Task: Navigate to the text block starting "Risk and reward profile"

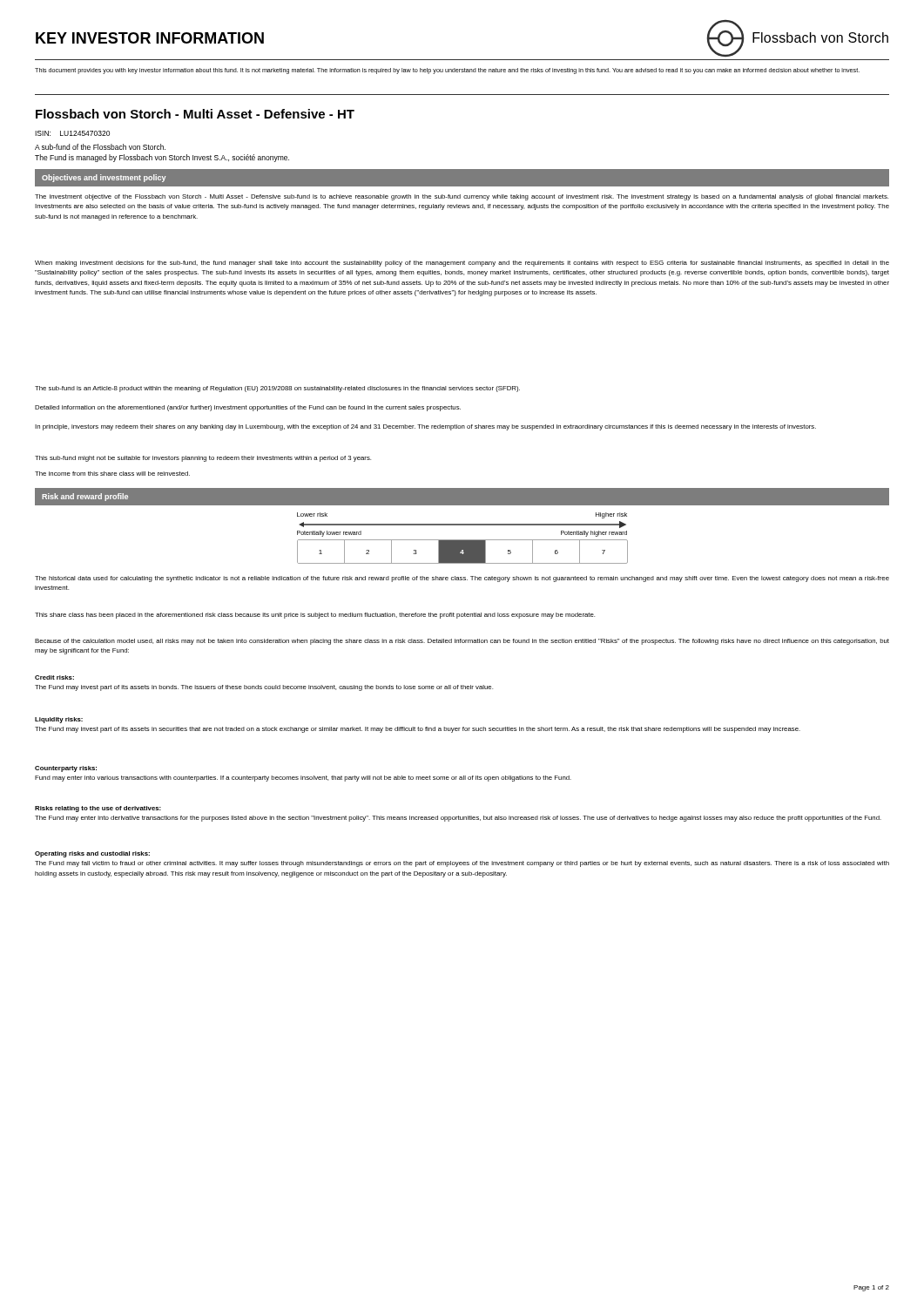Action: pyautogui.click(x=85, y=497)
